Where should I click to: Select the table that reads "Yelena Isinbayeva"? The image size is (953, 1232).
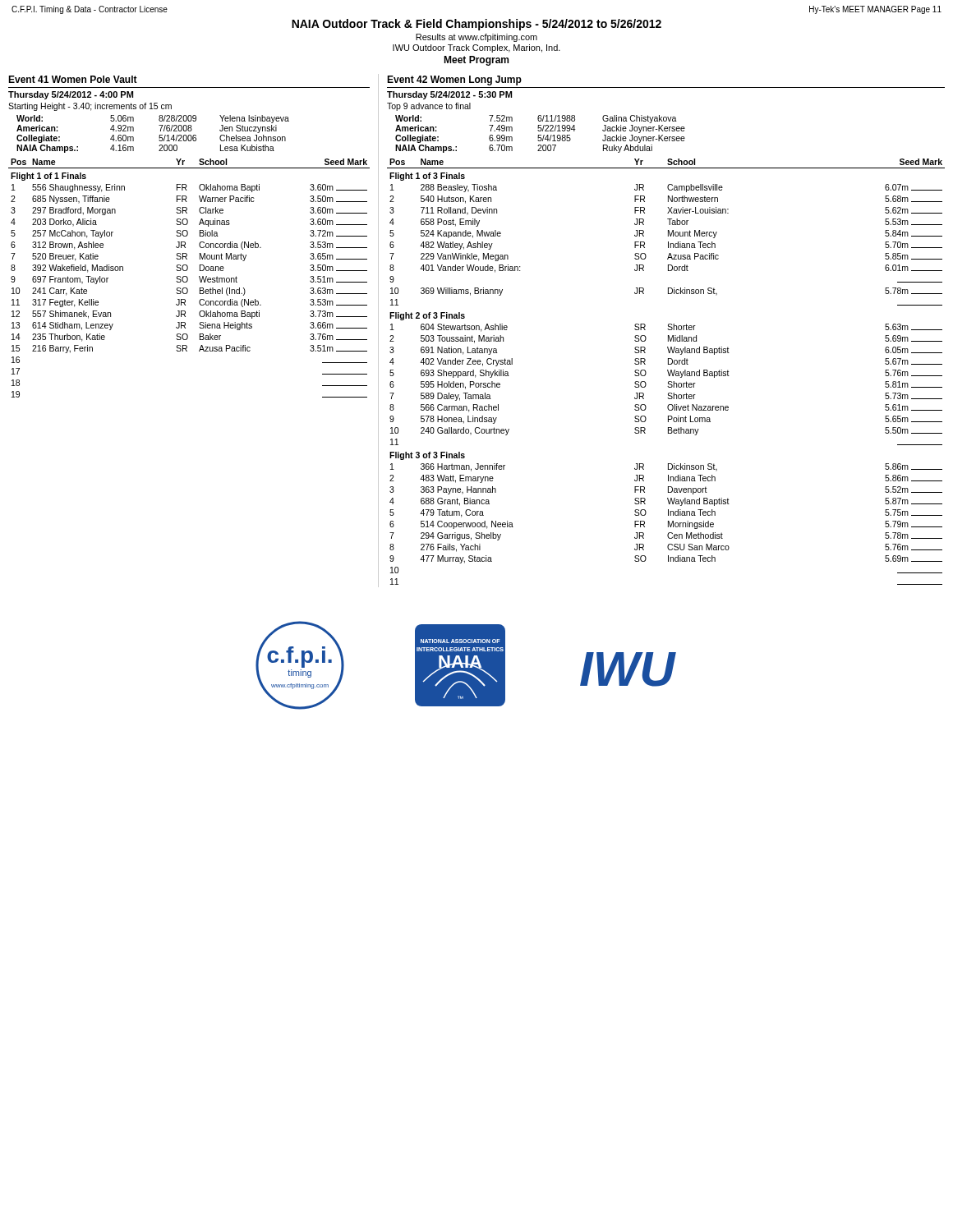pyautogui.click(x=192, y=133)
